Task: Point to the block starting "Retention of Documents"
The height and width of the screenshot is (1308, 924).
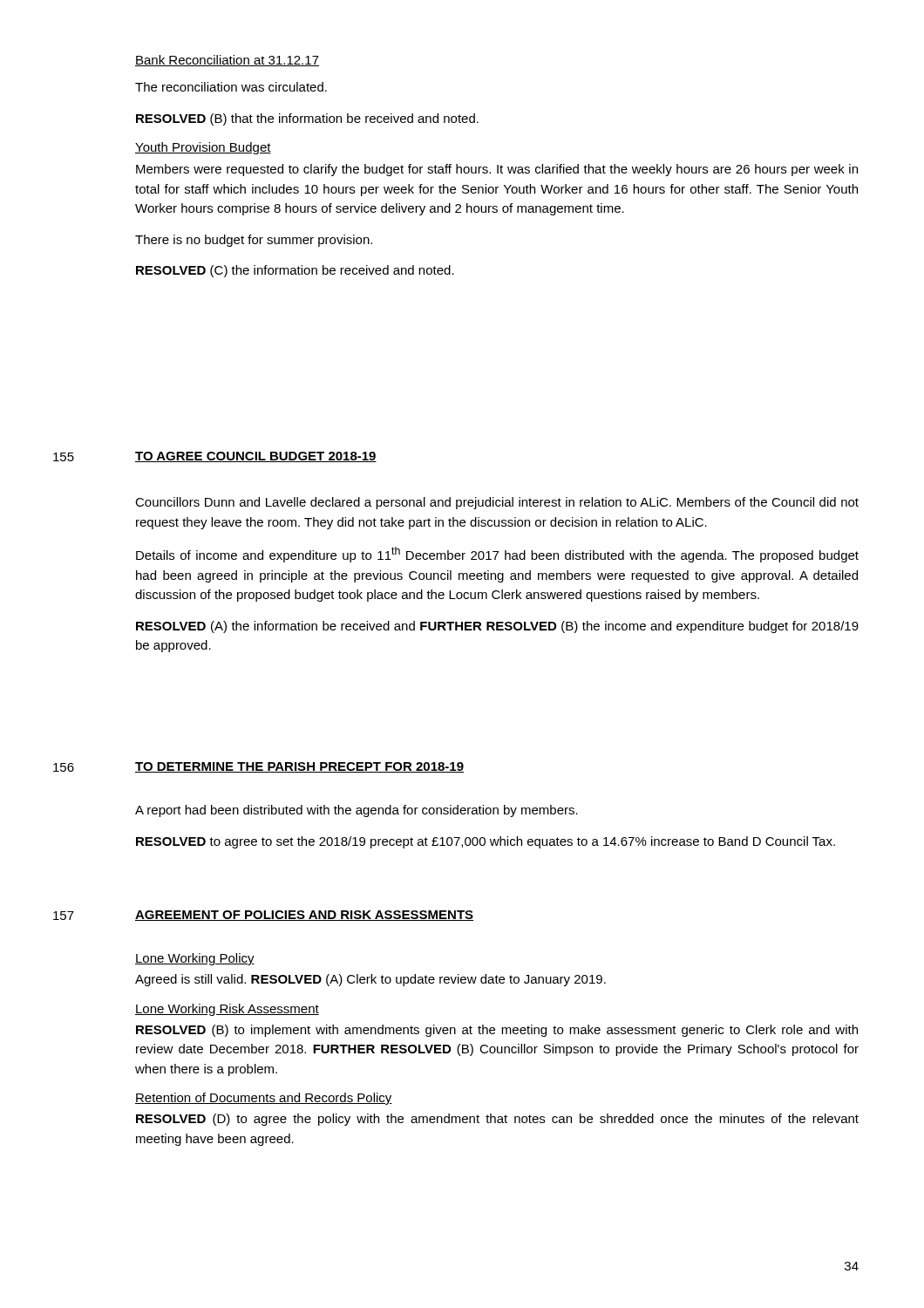Action: click(263, 1097)
